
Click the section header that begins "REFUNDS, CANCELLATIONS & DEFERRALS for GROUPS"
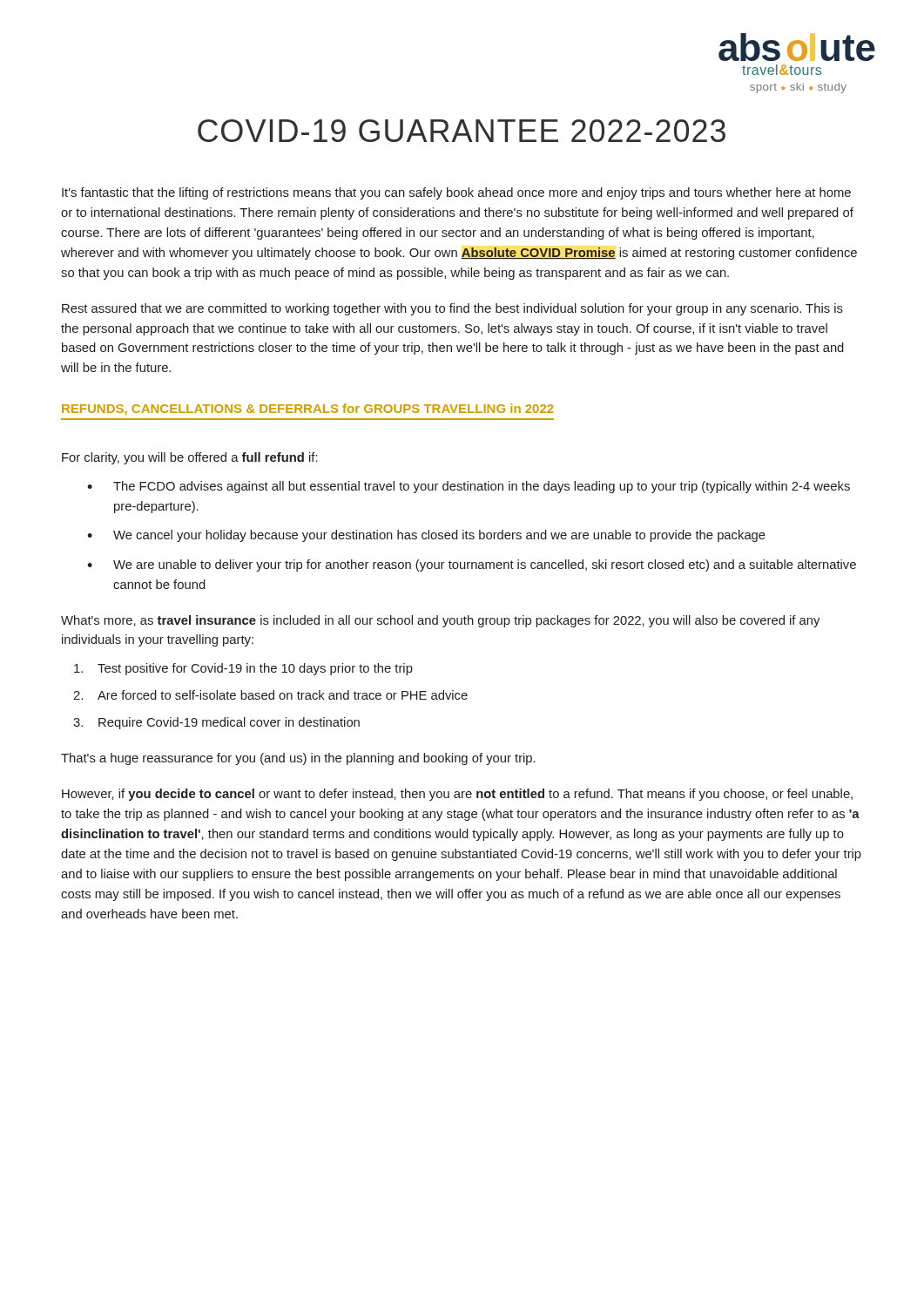click(x=308, y=409)
